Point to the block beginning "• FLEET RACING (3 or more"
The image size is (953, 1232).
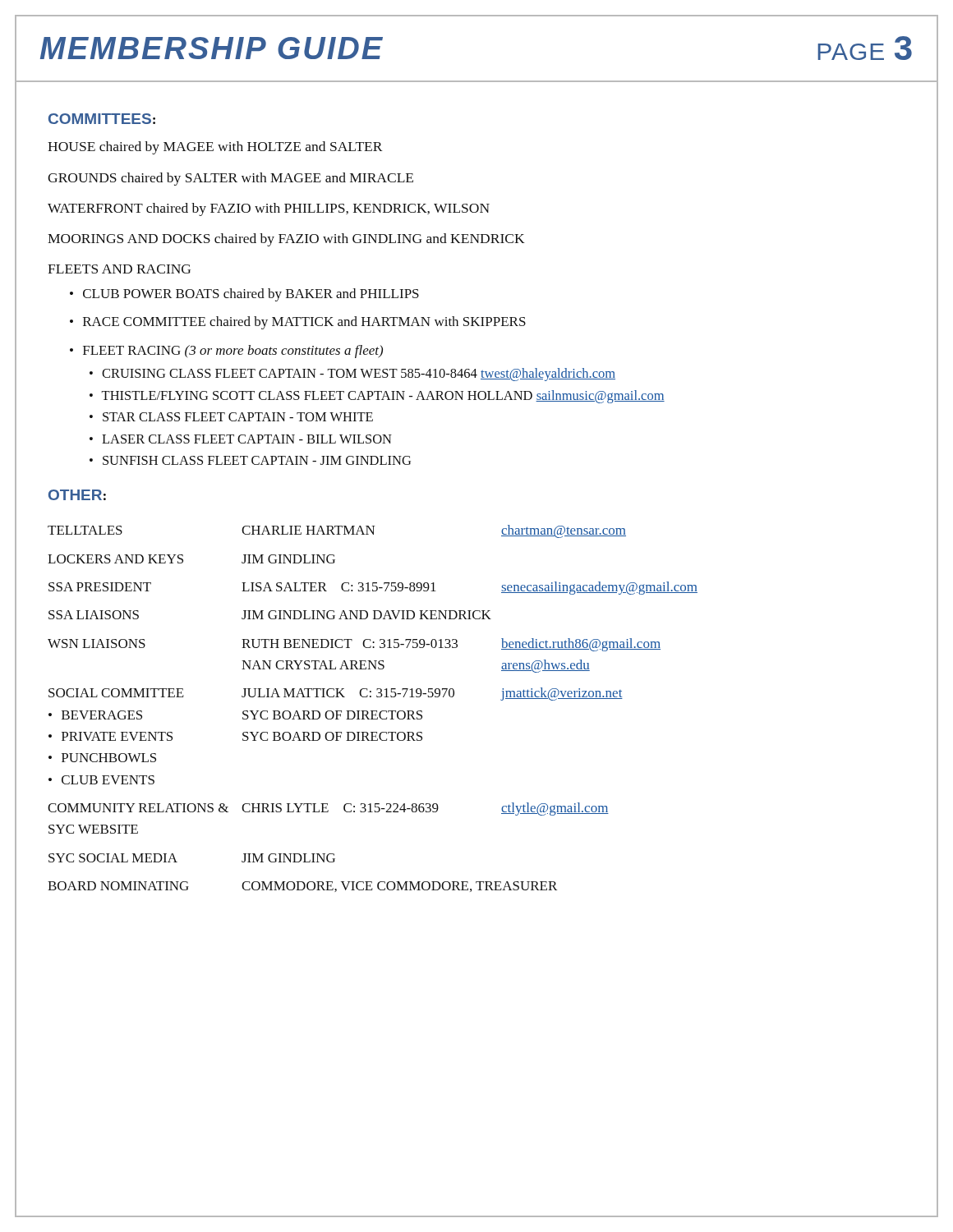click(226, 350)
